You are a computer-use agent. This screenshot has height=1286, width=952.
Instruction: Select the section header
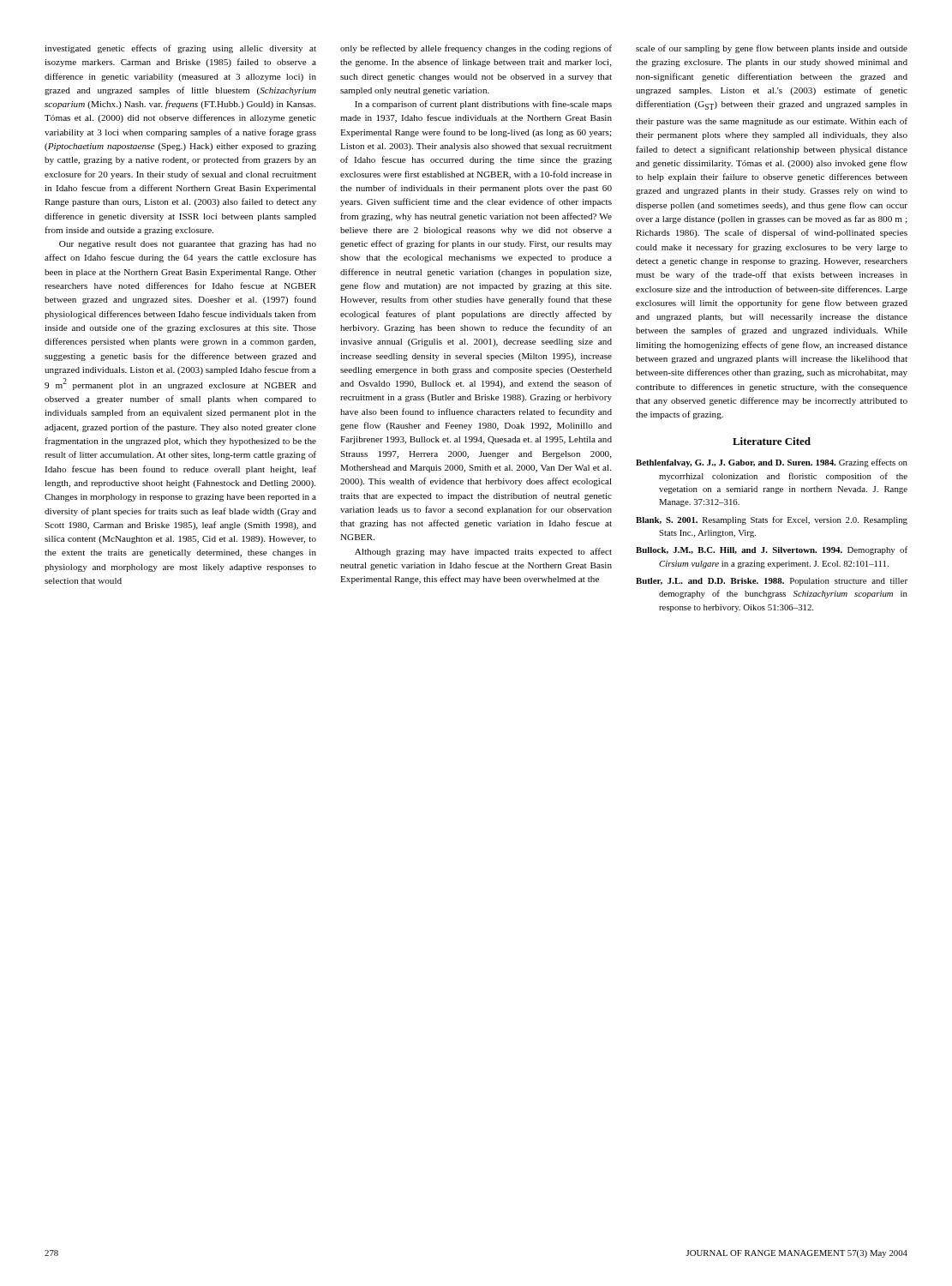click(772, 441)
